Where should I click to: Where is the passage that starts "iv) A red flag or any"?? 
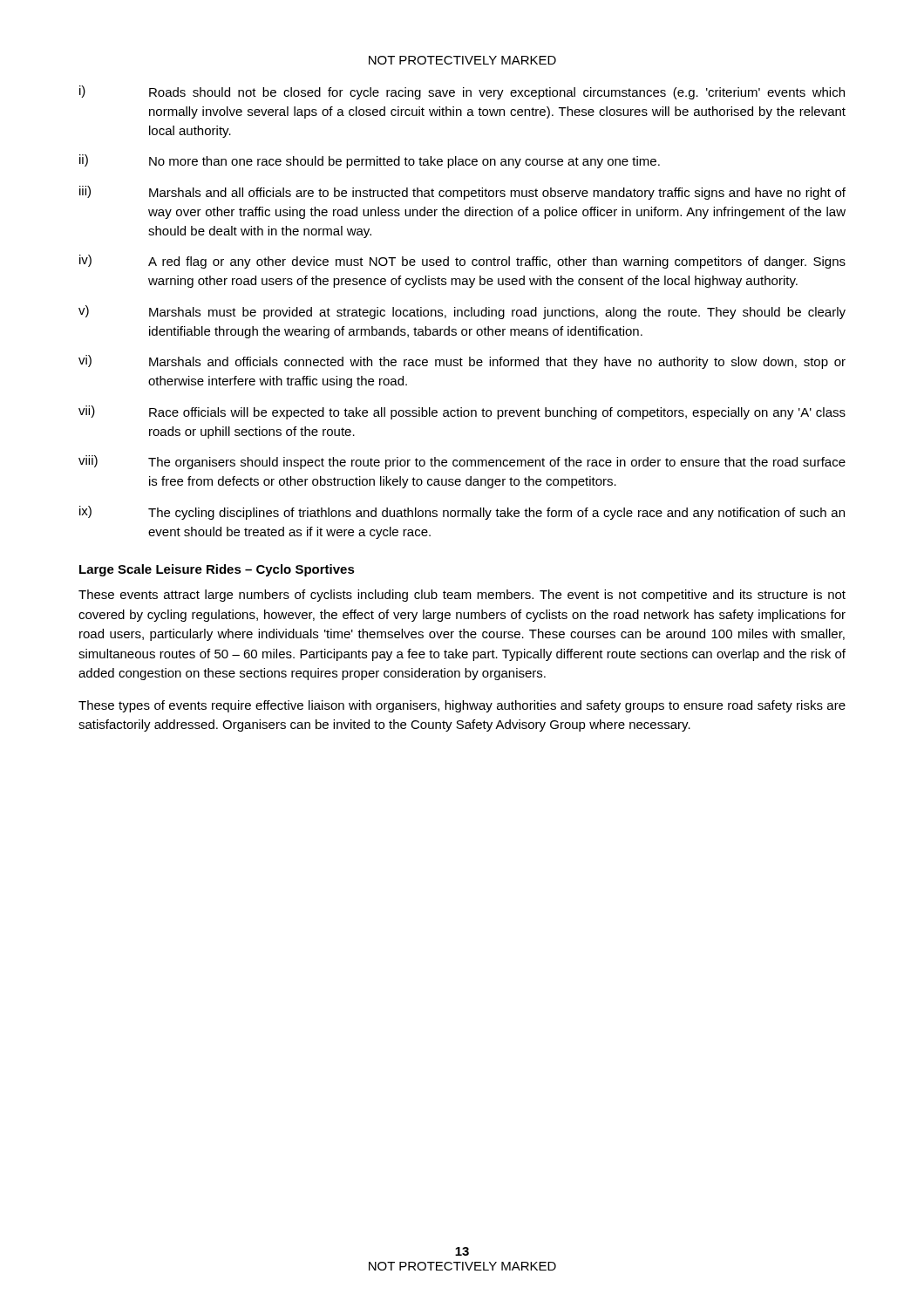tap(462, 271)
